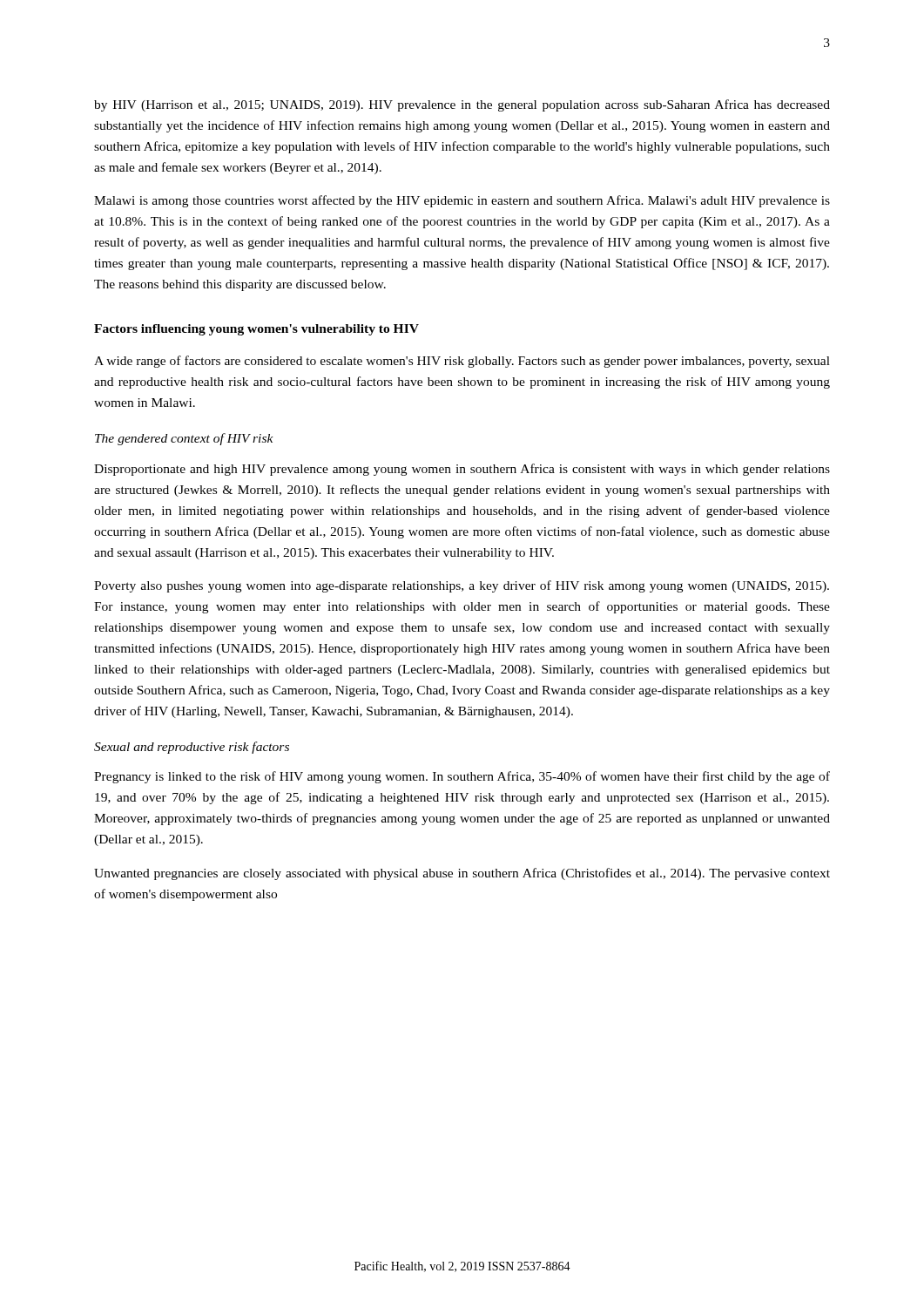924x1307 pixels.
Task: Find the block starting "Disproportionate and high HIV prevalence"
Action: (x=462, y=510)
